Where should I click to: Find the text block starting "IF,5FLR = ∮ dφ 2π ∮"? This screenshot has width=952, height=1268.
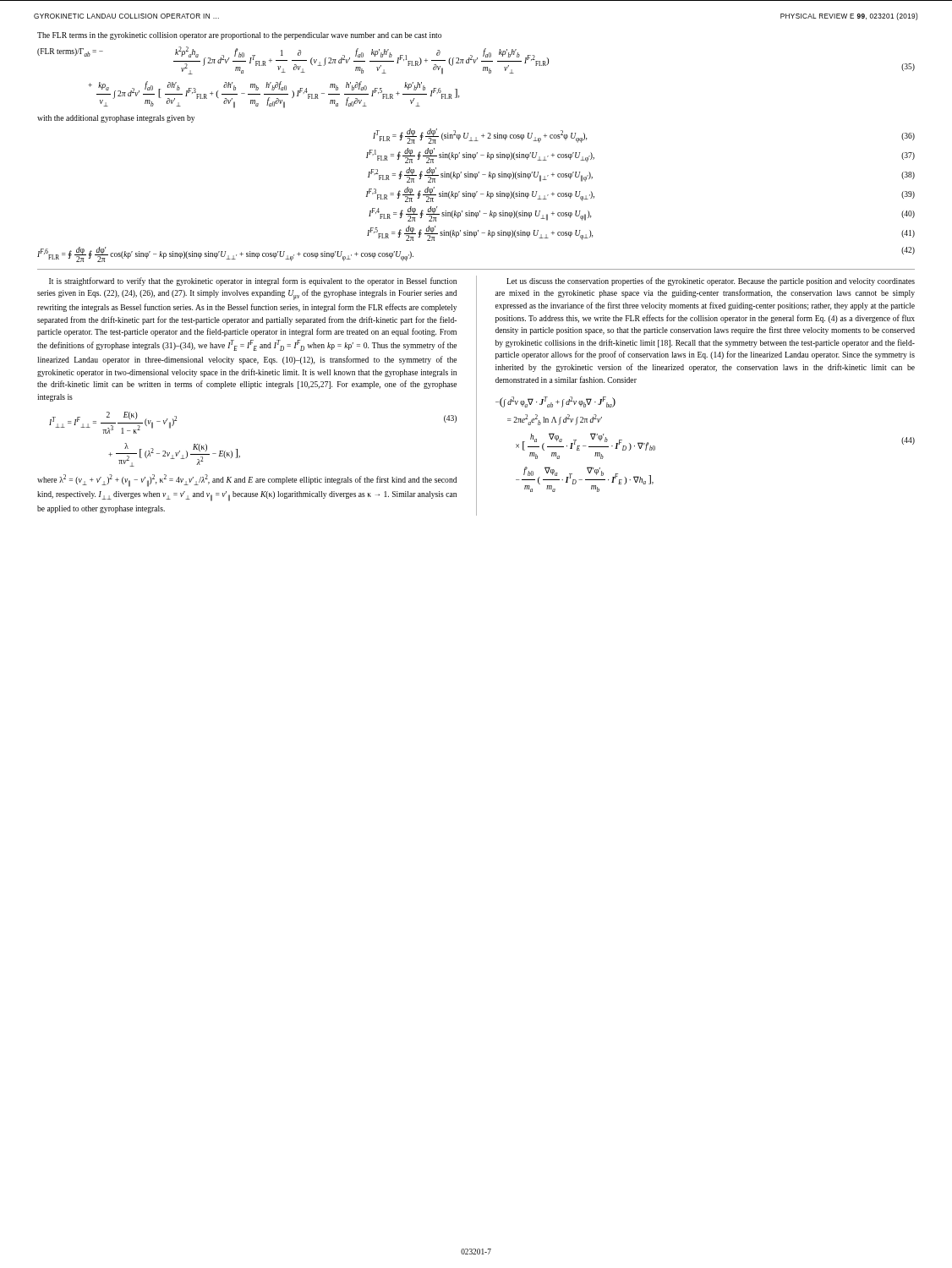pyautogui.click(x=493, y=234)
